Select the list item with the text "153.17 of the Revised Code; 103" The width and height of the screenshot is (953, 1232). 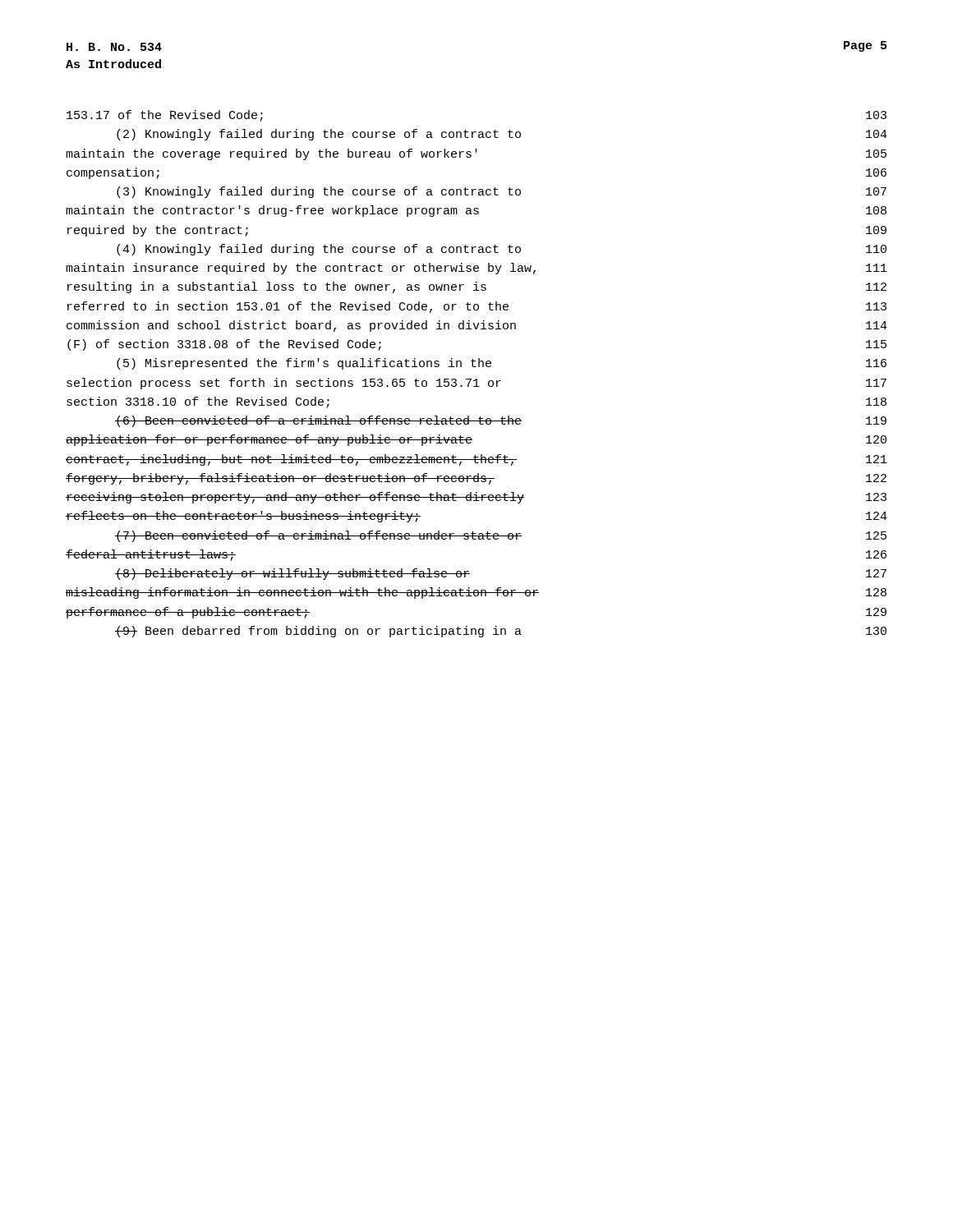pyautogui.click(x=158, y=115)
